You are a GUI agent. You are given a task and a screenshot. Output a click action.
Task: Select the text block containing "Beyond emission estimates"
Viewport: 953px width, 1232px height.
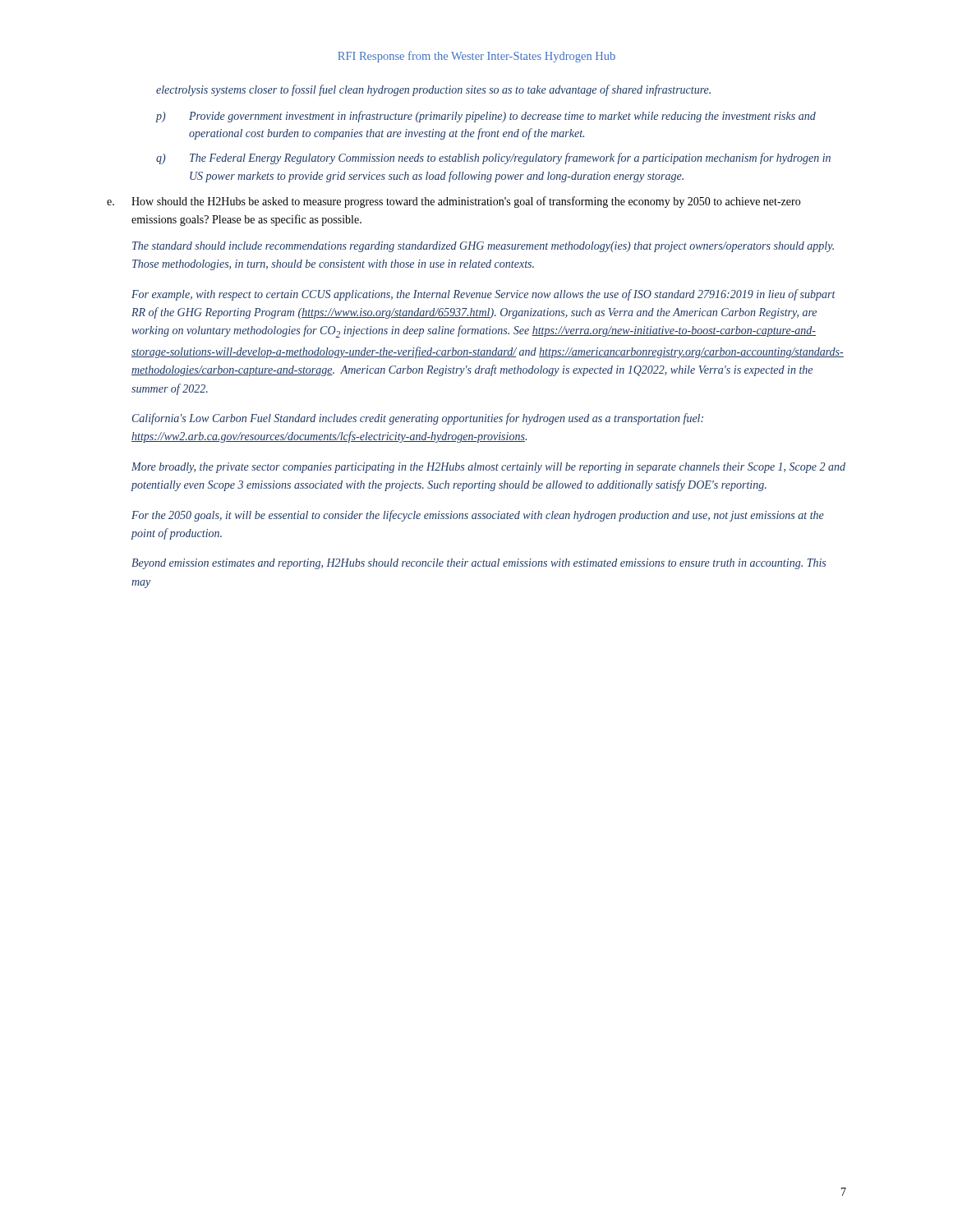click(x=479, y=573)
